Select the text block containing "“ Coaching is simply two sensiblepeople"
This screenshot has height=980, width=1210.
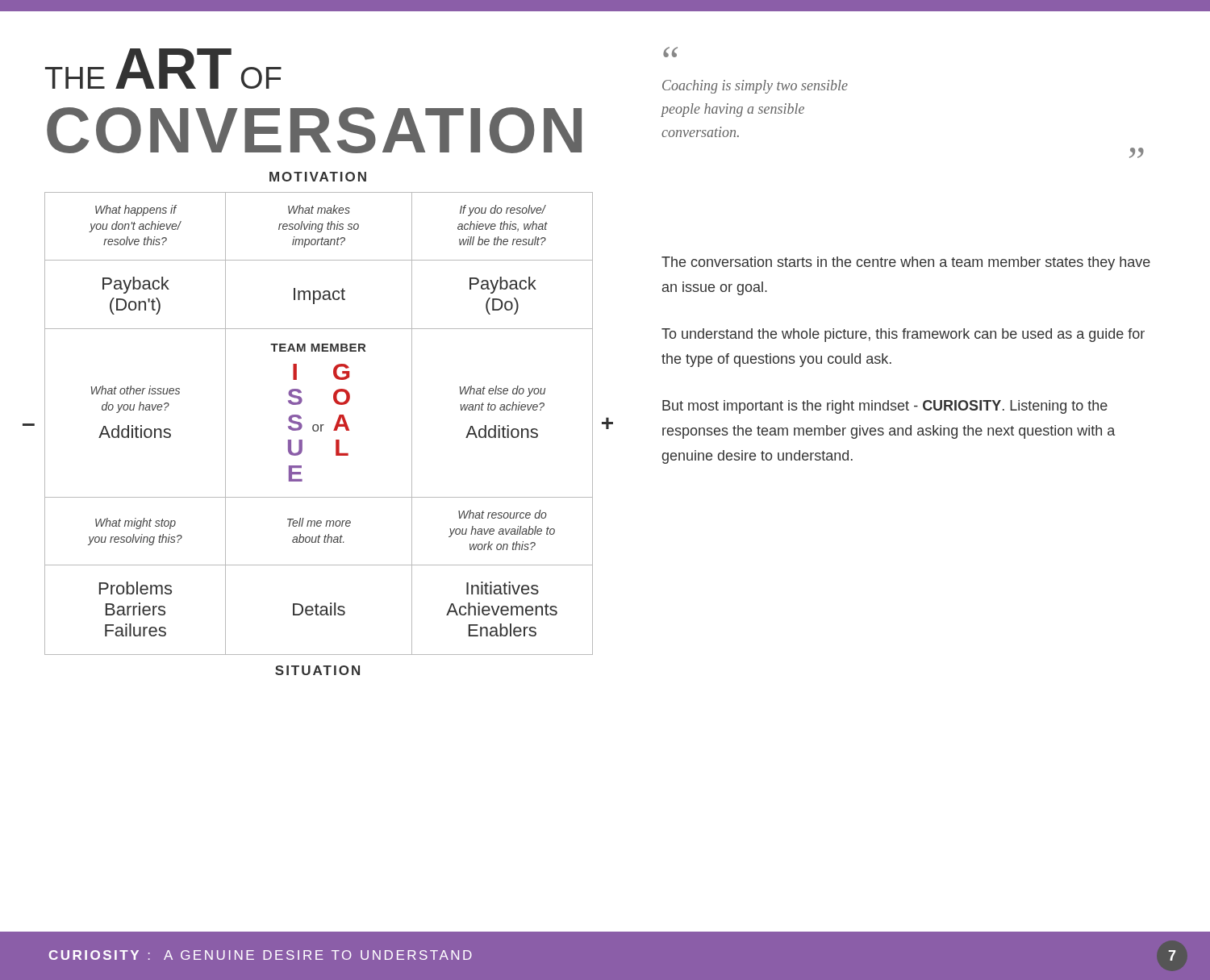click(x=670, y=52)
